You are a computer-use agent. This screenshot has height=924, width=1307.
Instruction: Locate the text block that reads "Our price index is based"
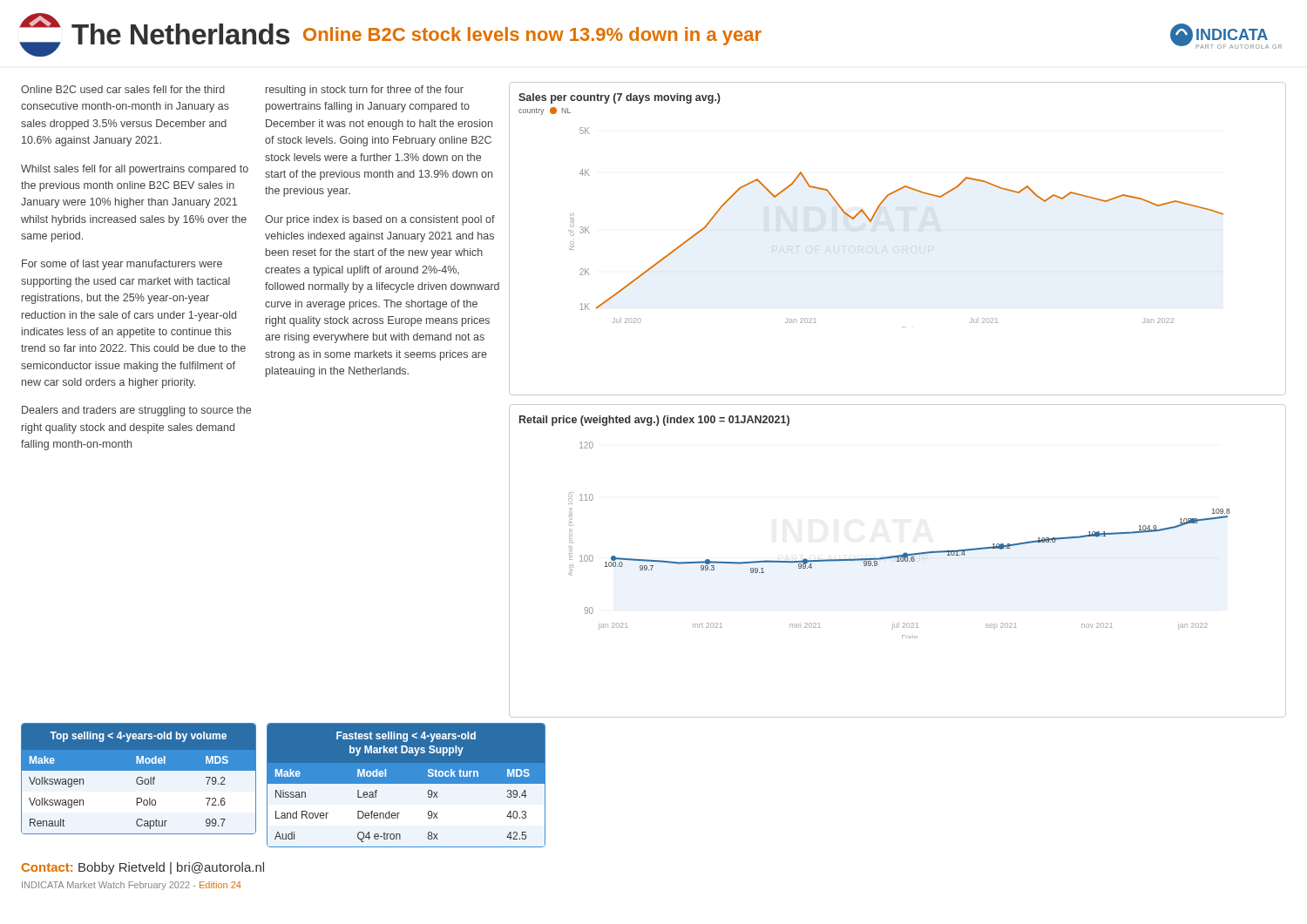pos(382,295)
